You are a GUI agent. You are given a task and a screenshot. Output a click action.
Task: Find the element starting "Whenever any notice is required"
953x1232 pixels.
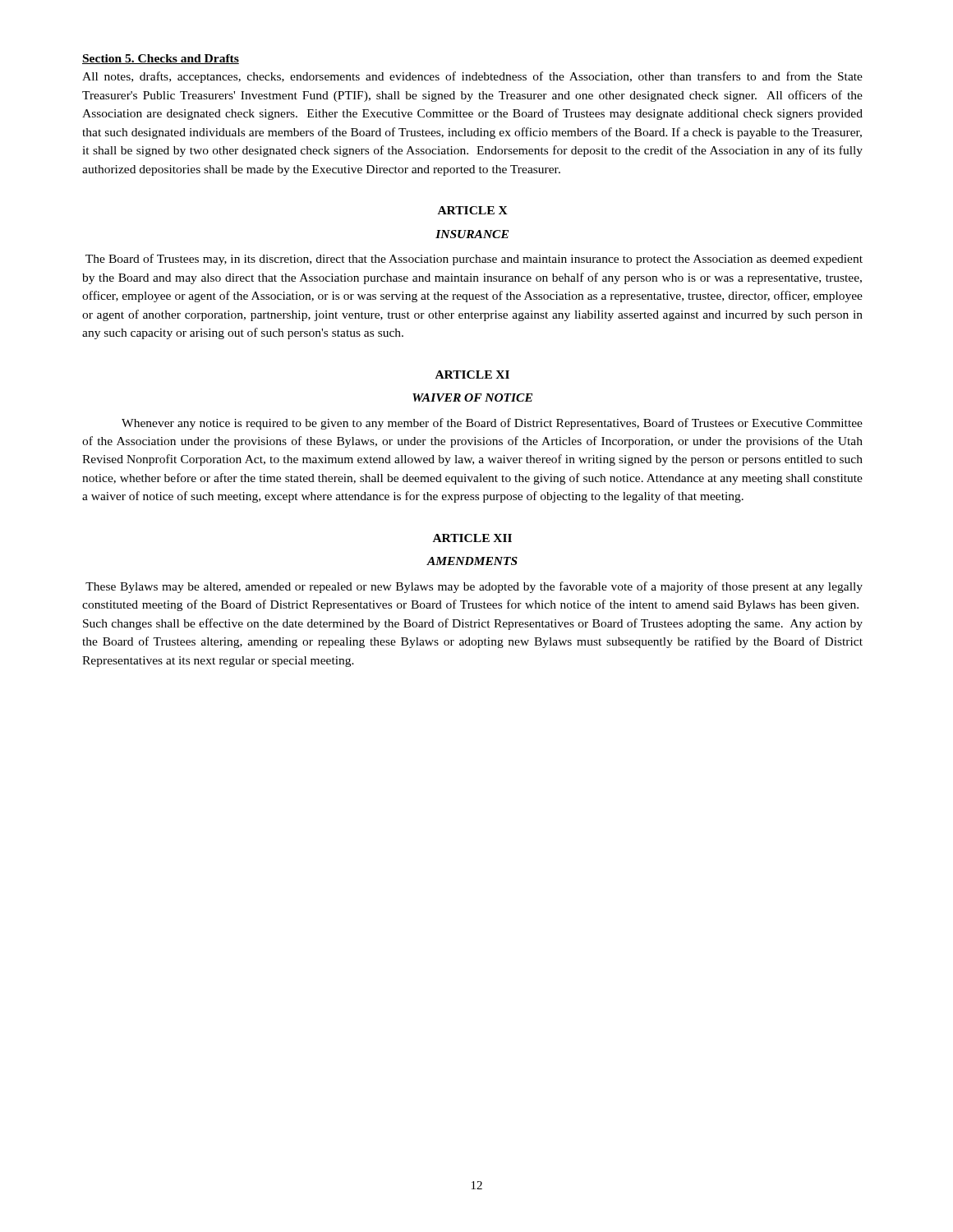point(472,459)
